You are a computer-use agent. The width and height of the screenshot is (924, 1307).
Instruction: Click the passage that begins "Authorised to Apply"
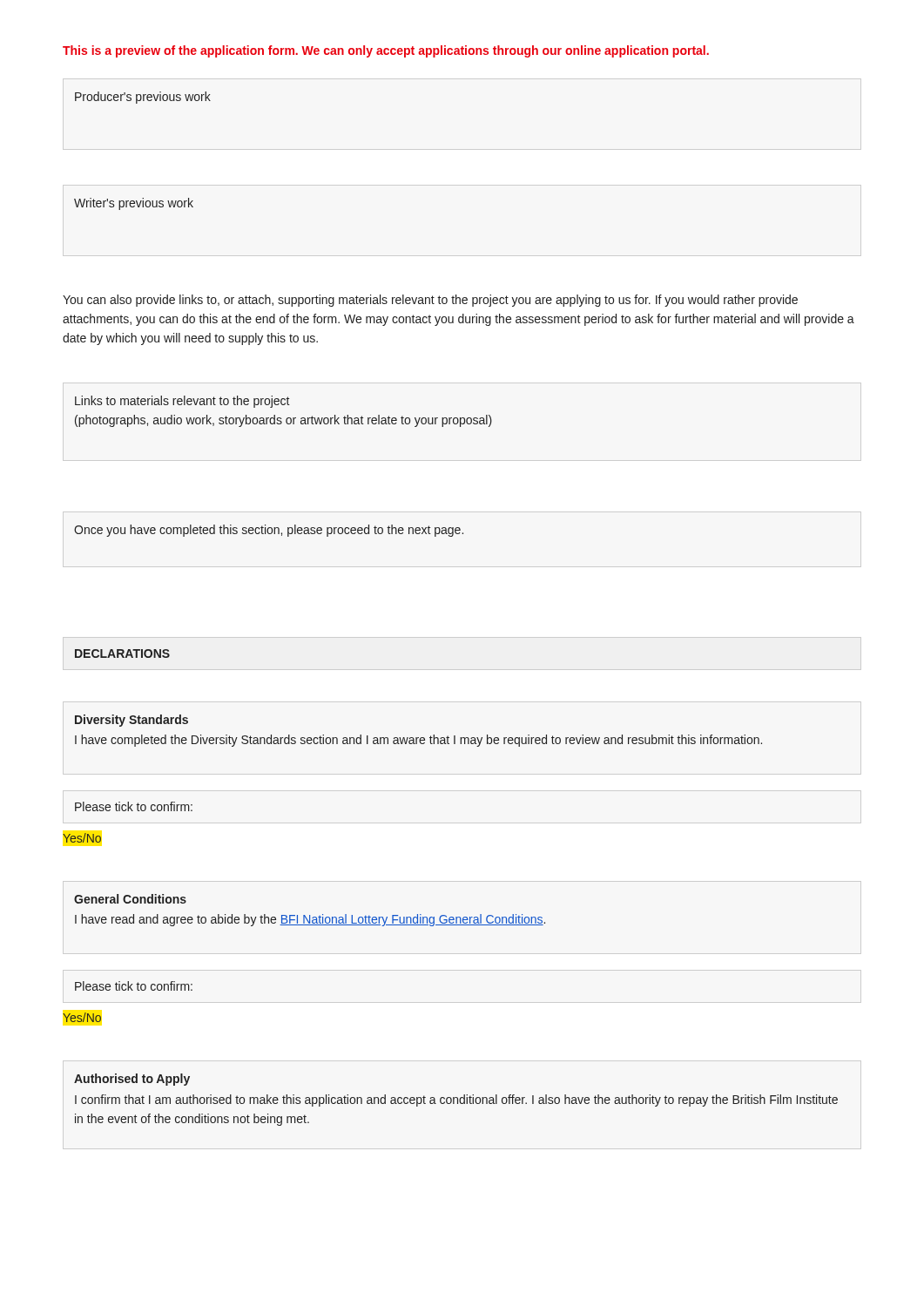(462, 1098)
